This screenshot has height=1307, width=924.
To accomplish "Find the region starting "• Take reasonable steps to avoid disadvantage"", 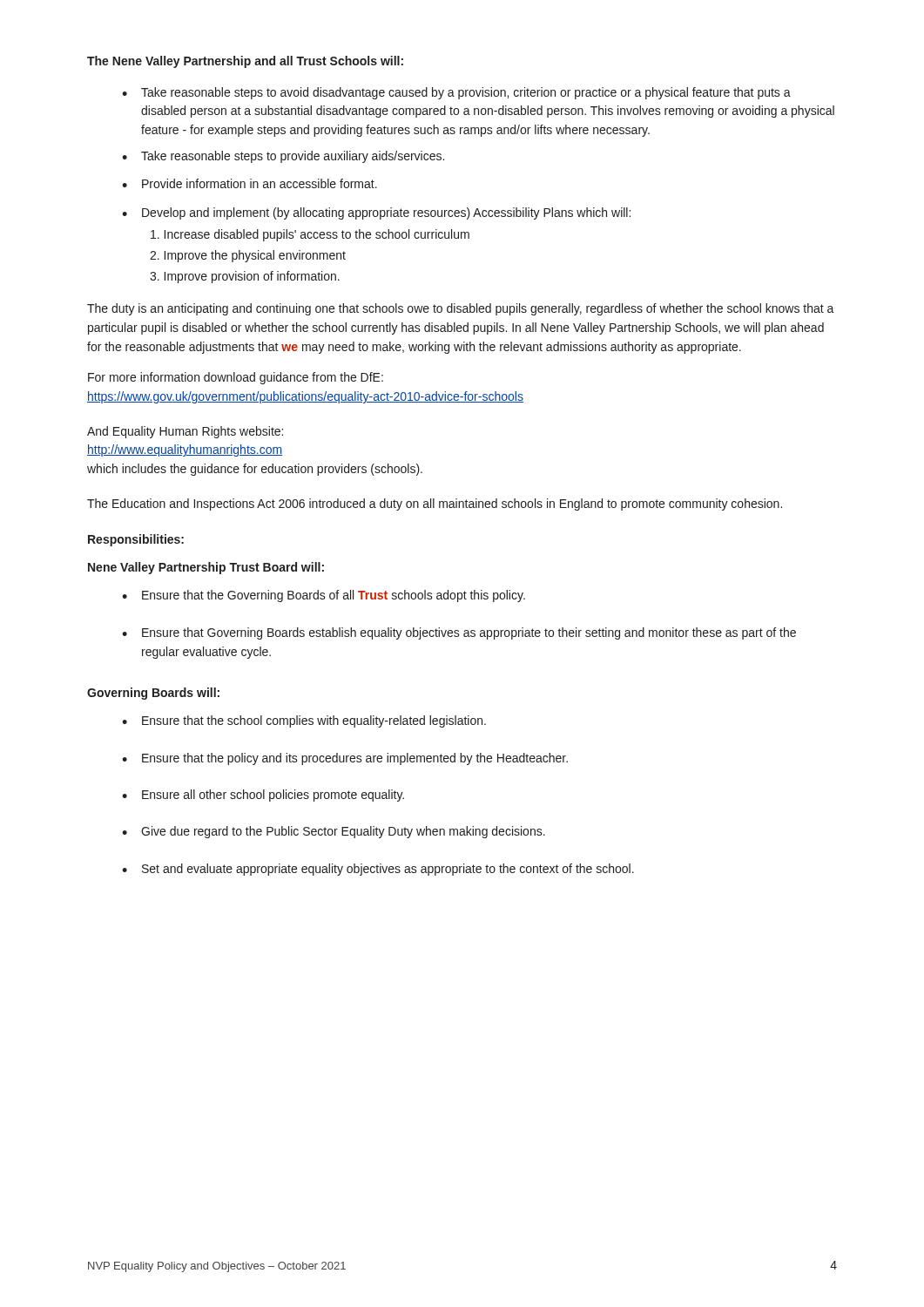I will click(479, 112).
